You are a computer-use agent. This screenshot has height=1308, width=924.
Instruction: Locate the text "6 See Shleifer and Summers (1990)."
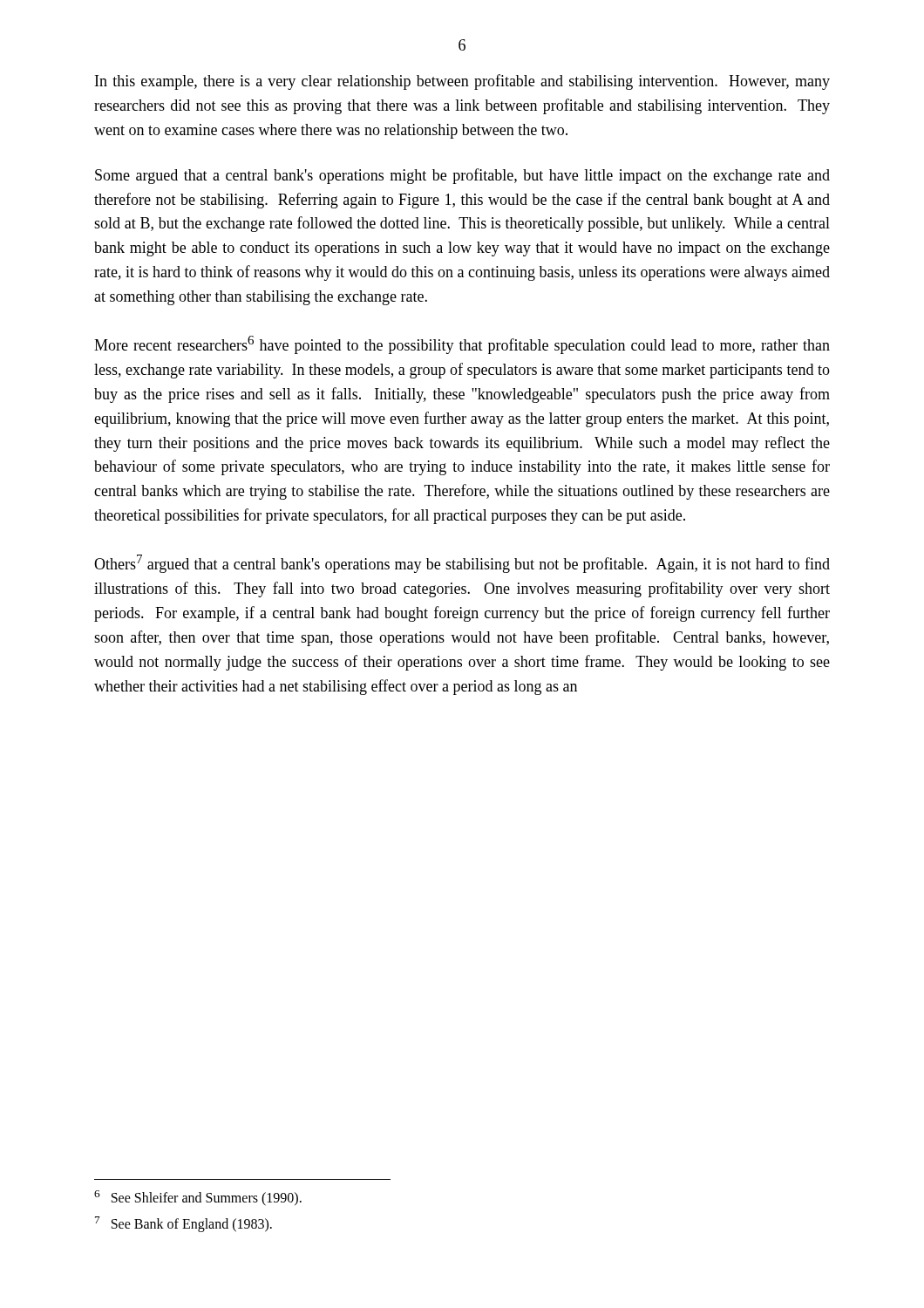198,1196
